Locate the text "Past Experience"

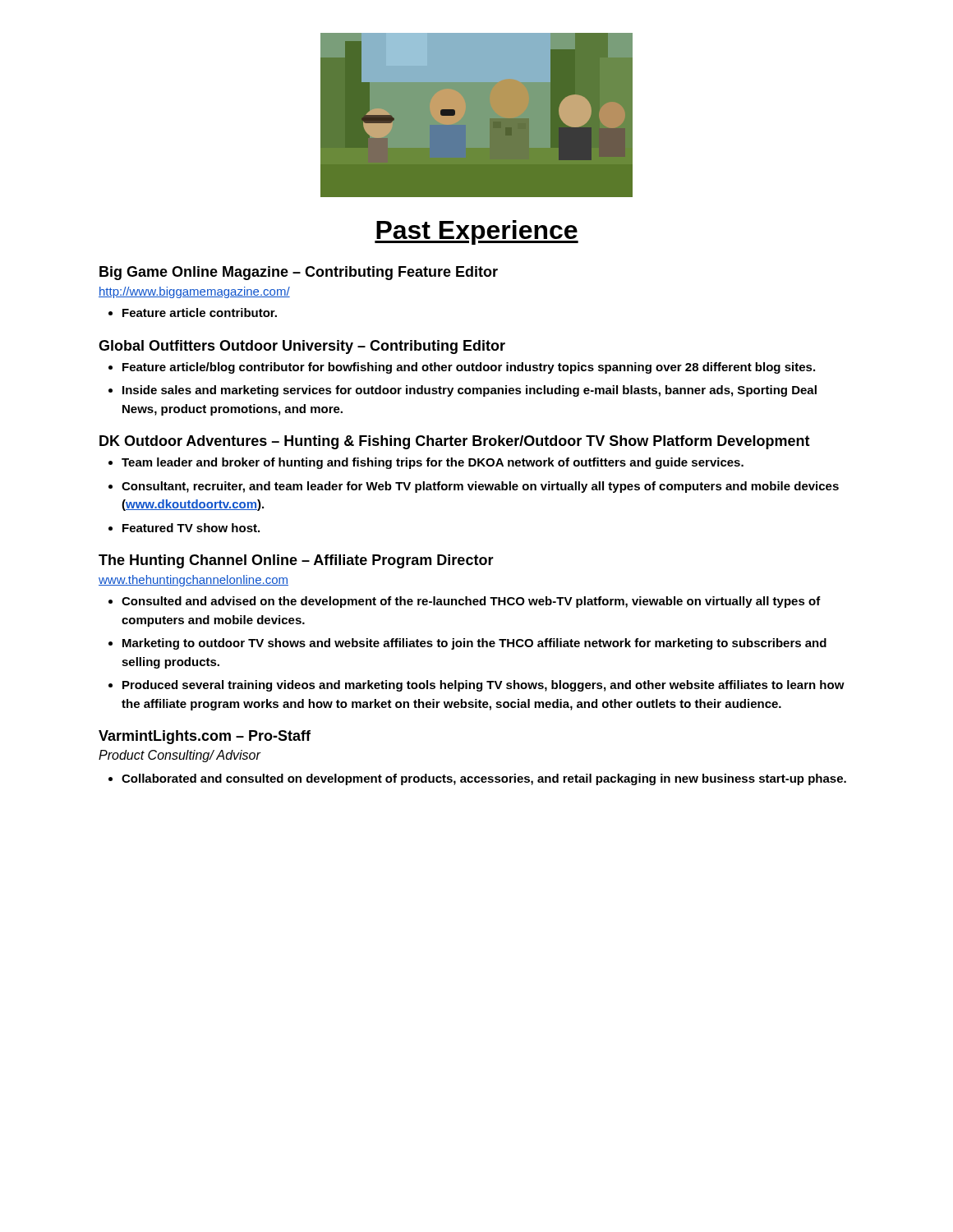[x=476, y=230]
